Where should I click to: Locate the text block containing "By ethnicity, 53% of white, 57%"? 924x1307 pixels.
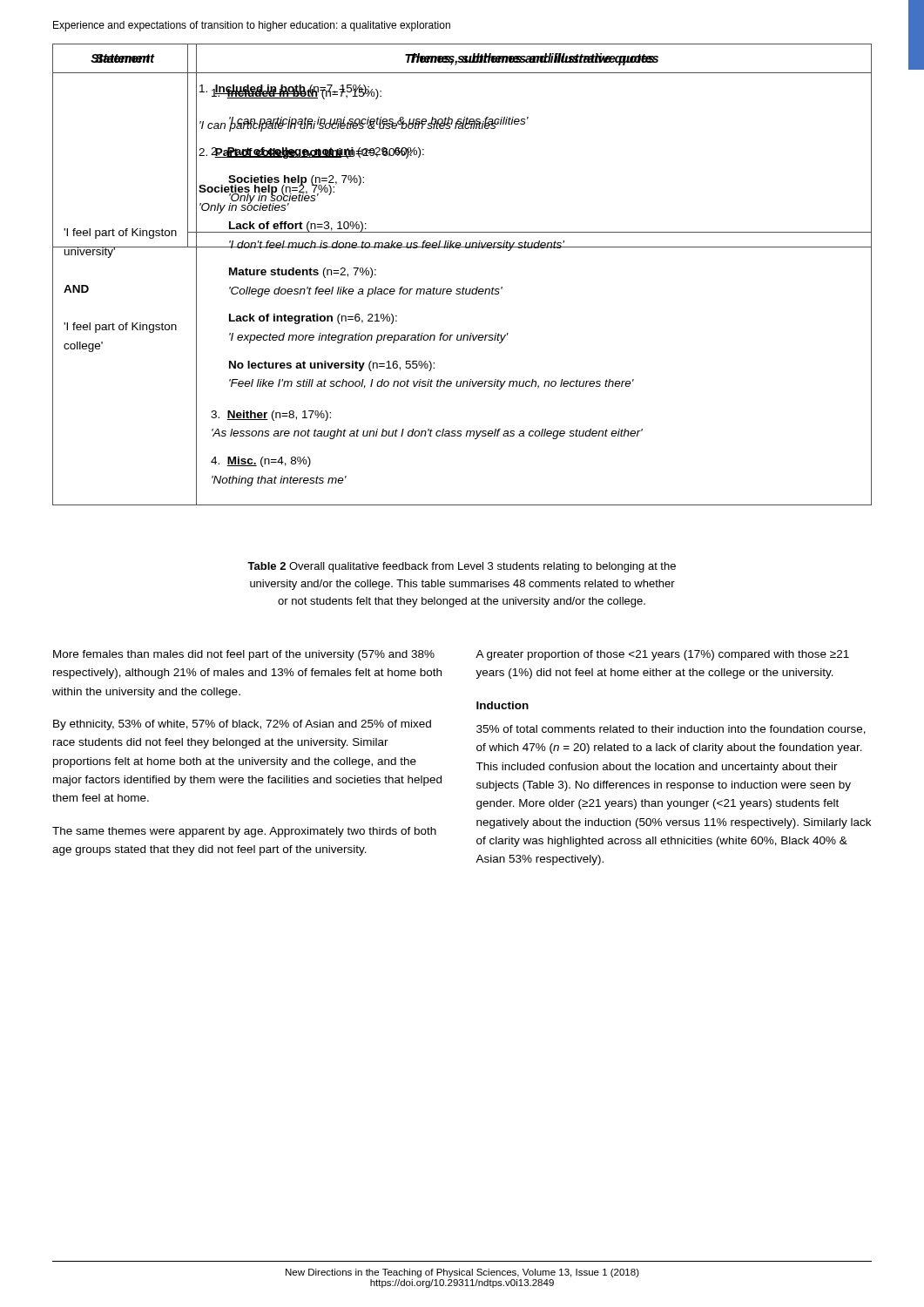point(247,761)
